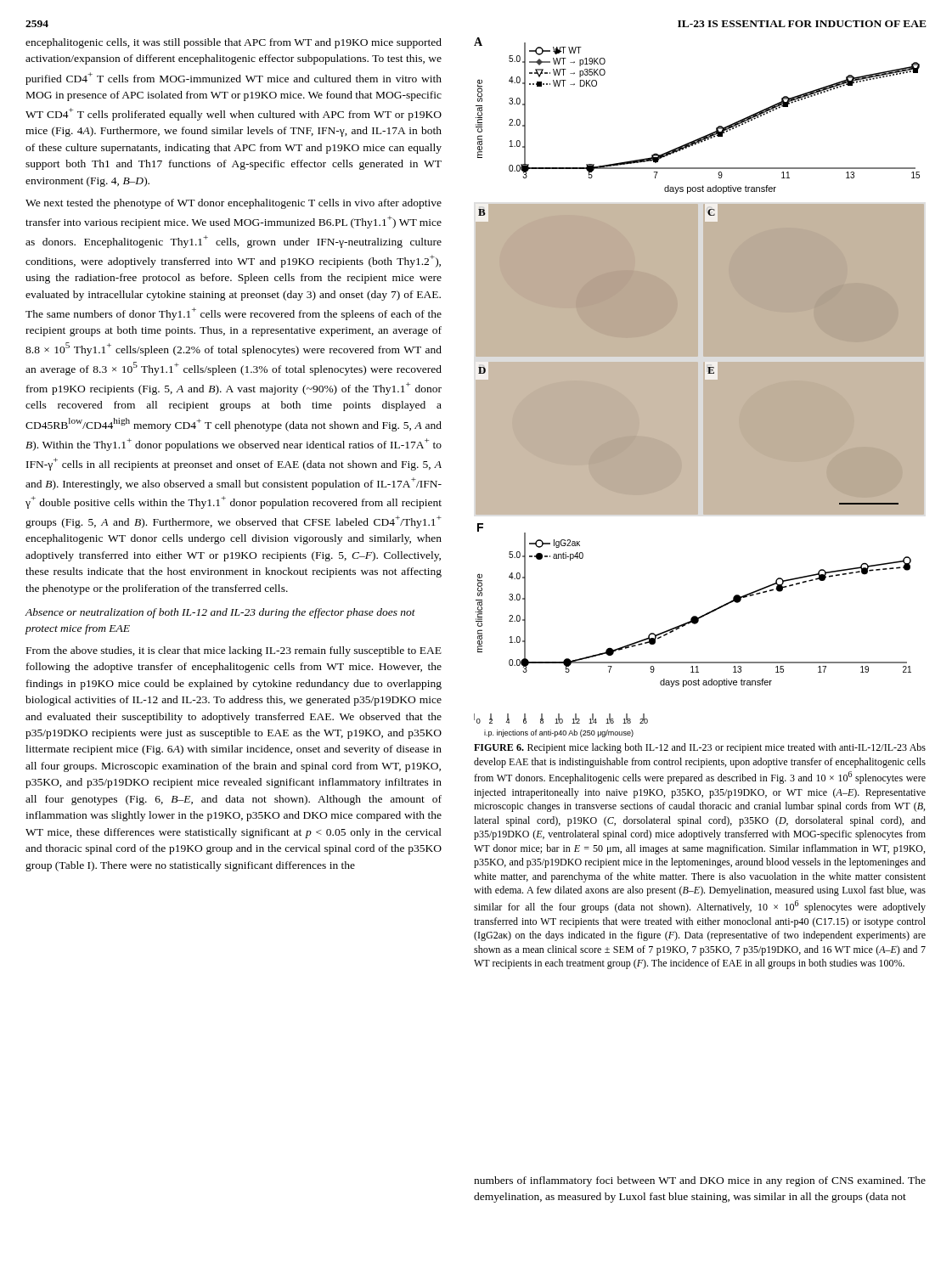Viewport: 952px width, 1274px height.
Task: Find the section header
Action: click(x=220, y=620)
